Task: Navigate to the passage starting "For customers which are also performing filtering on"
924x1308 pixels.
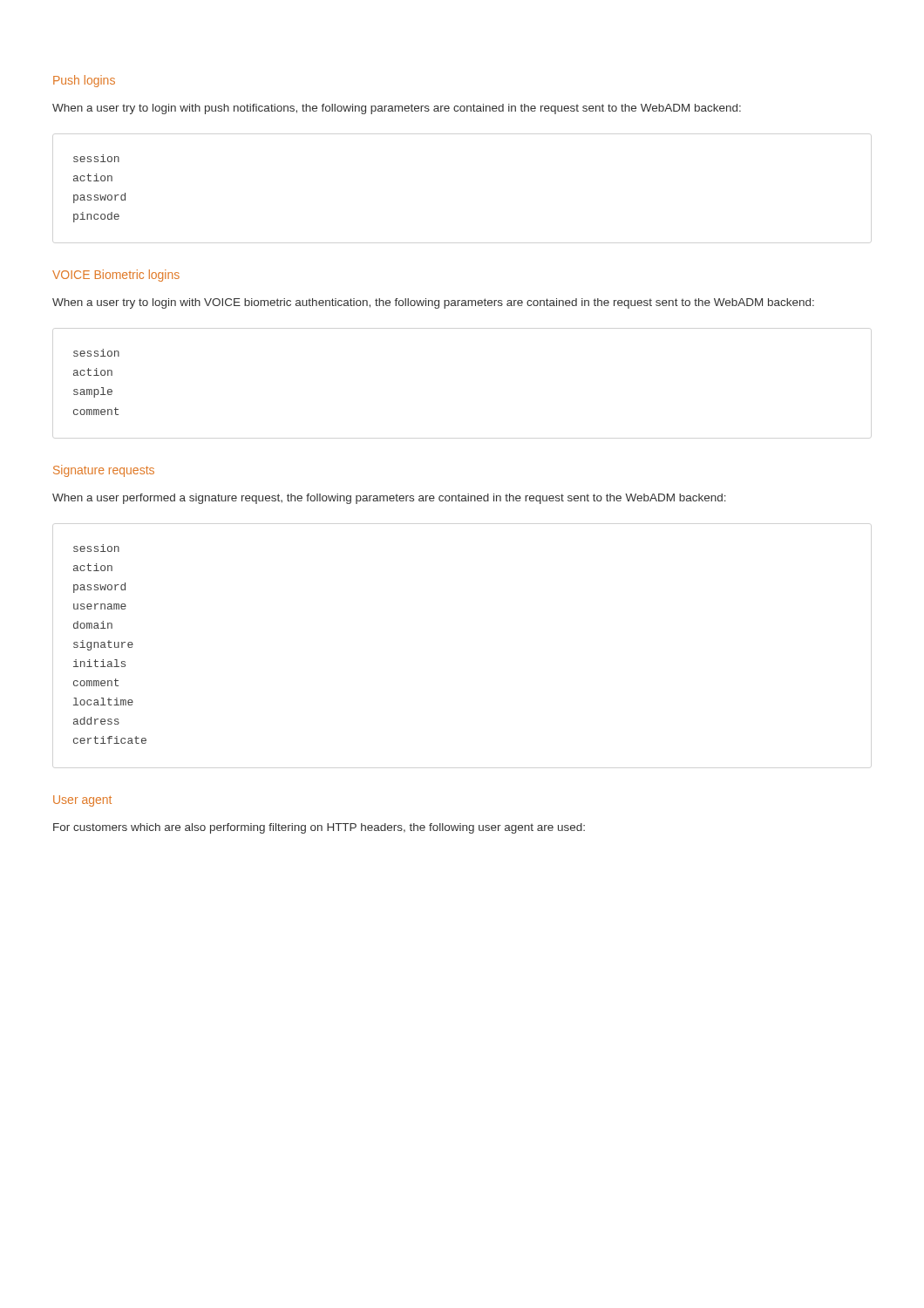Action: (x=319, y=827)
